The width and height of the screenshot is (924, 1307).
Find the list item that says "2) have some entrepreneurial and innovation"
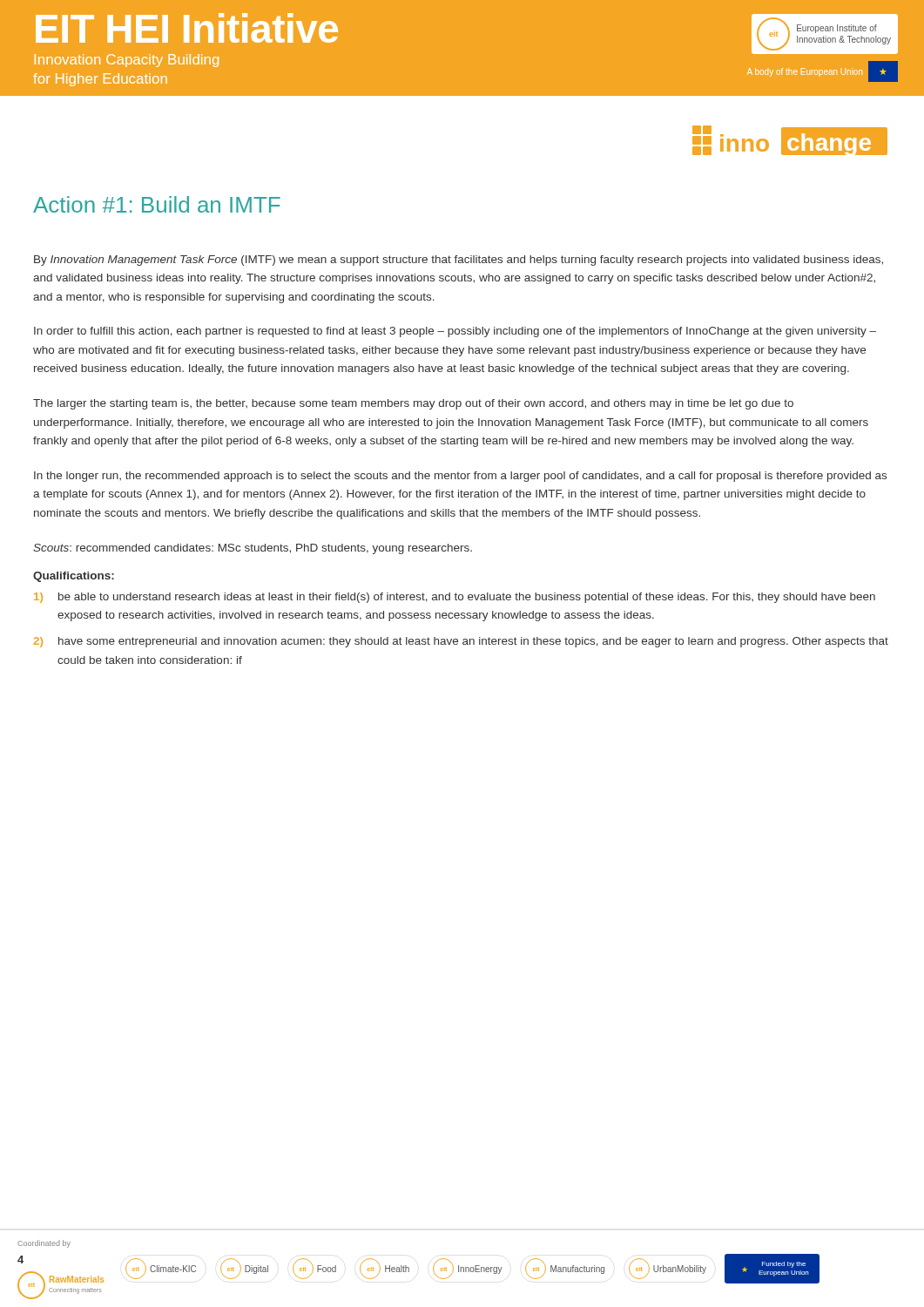coord(462,650)
